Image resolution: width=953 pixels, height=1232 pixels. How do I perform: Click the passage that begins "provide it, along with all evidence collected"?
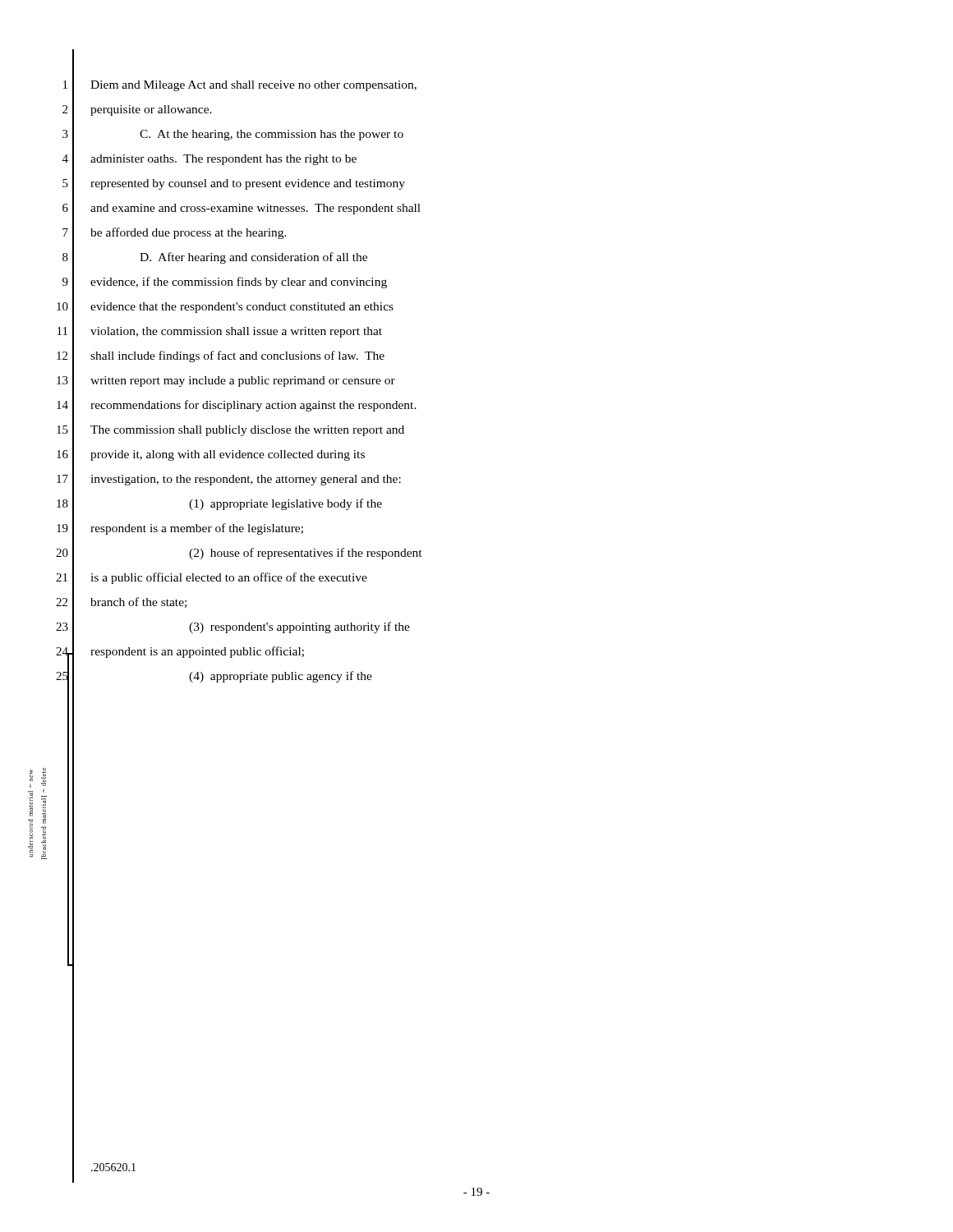[x=228, y=454]
